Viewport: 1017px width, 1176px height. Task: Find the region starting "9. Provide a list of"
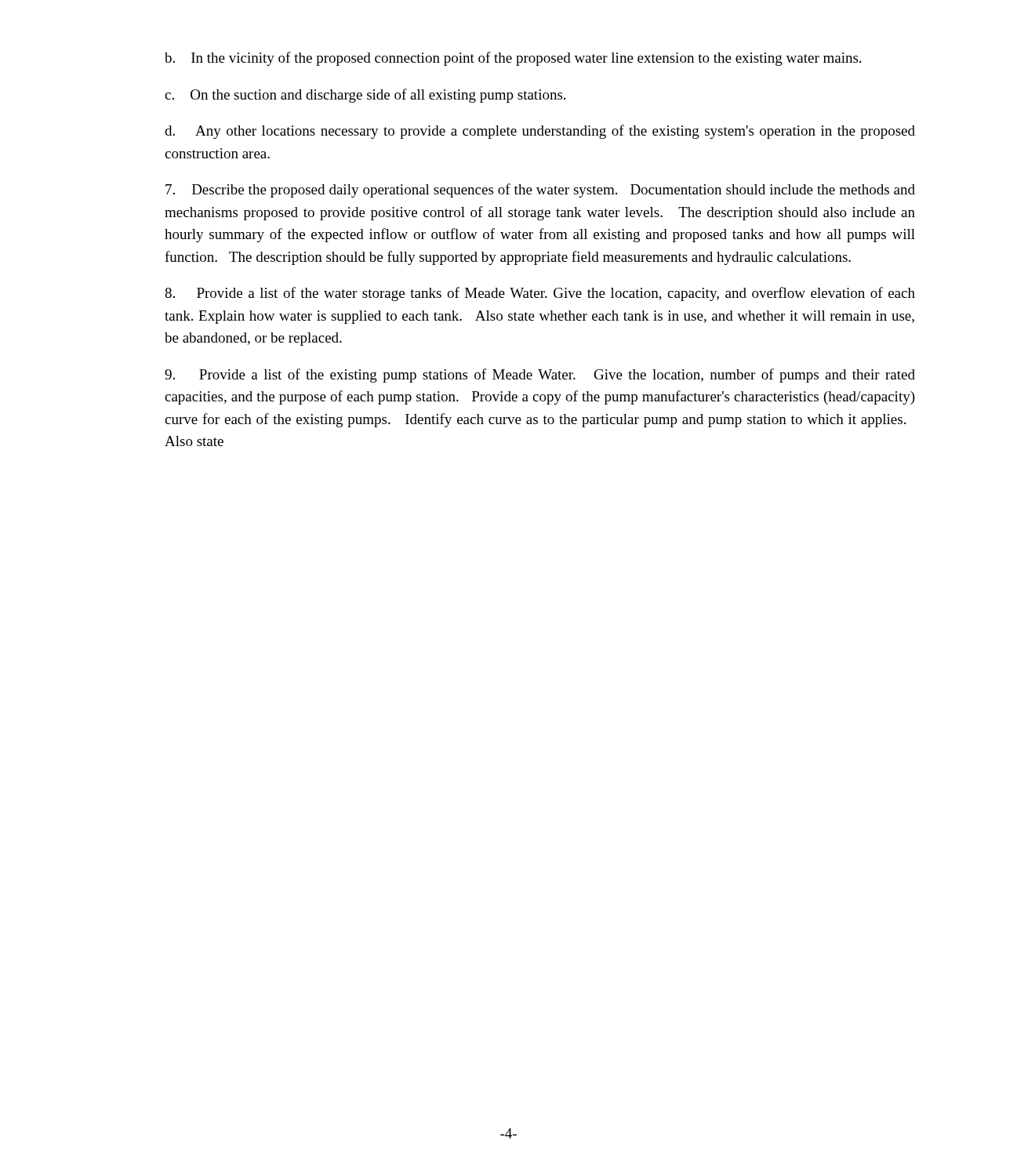coord(508,408)
